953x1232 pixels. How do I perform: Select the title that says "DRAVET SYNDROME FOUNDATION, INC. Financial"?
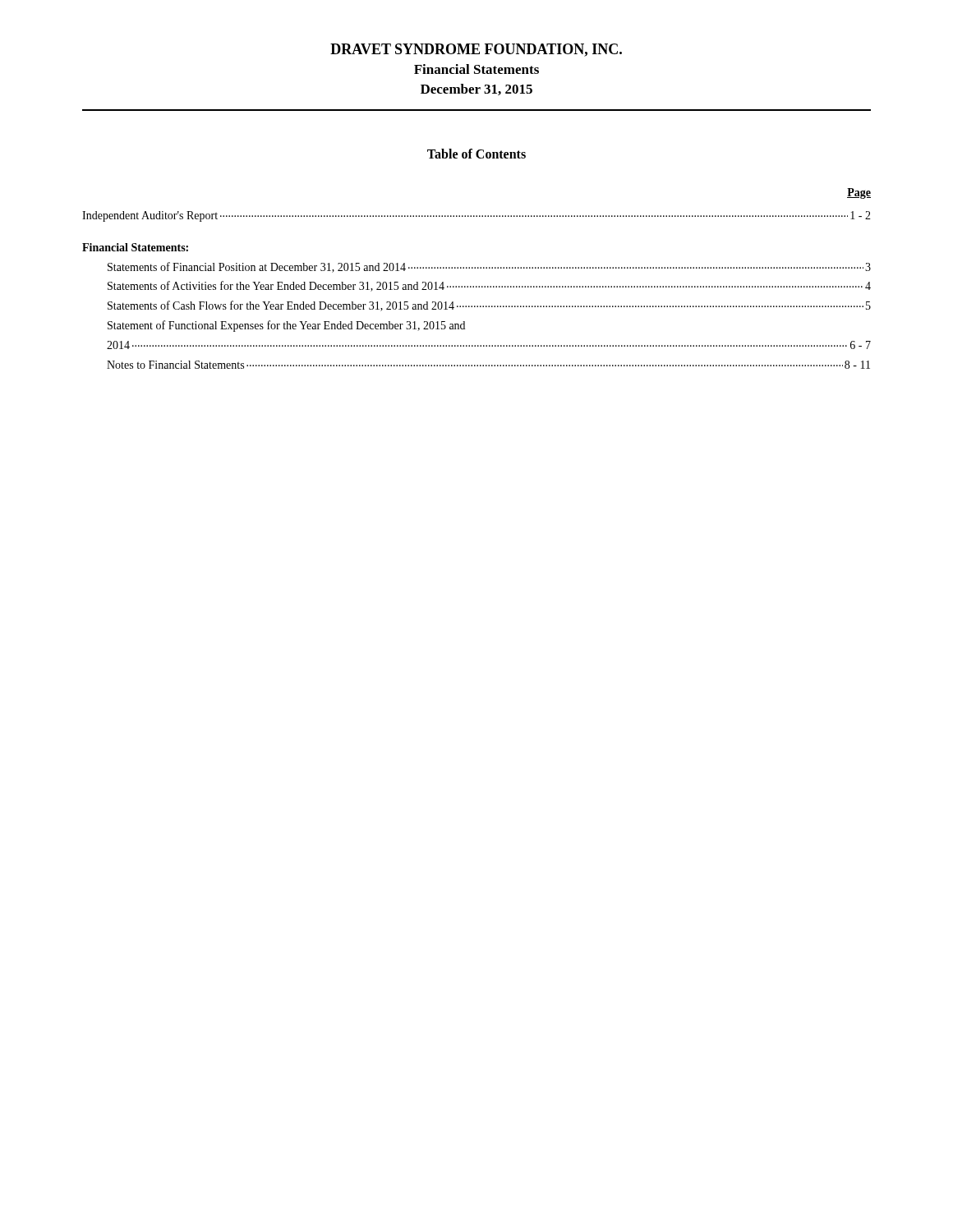(476, 69)
